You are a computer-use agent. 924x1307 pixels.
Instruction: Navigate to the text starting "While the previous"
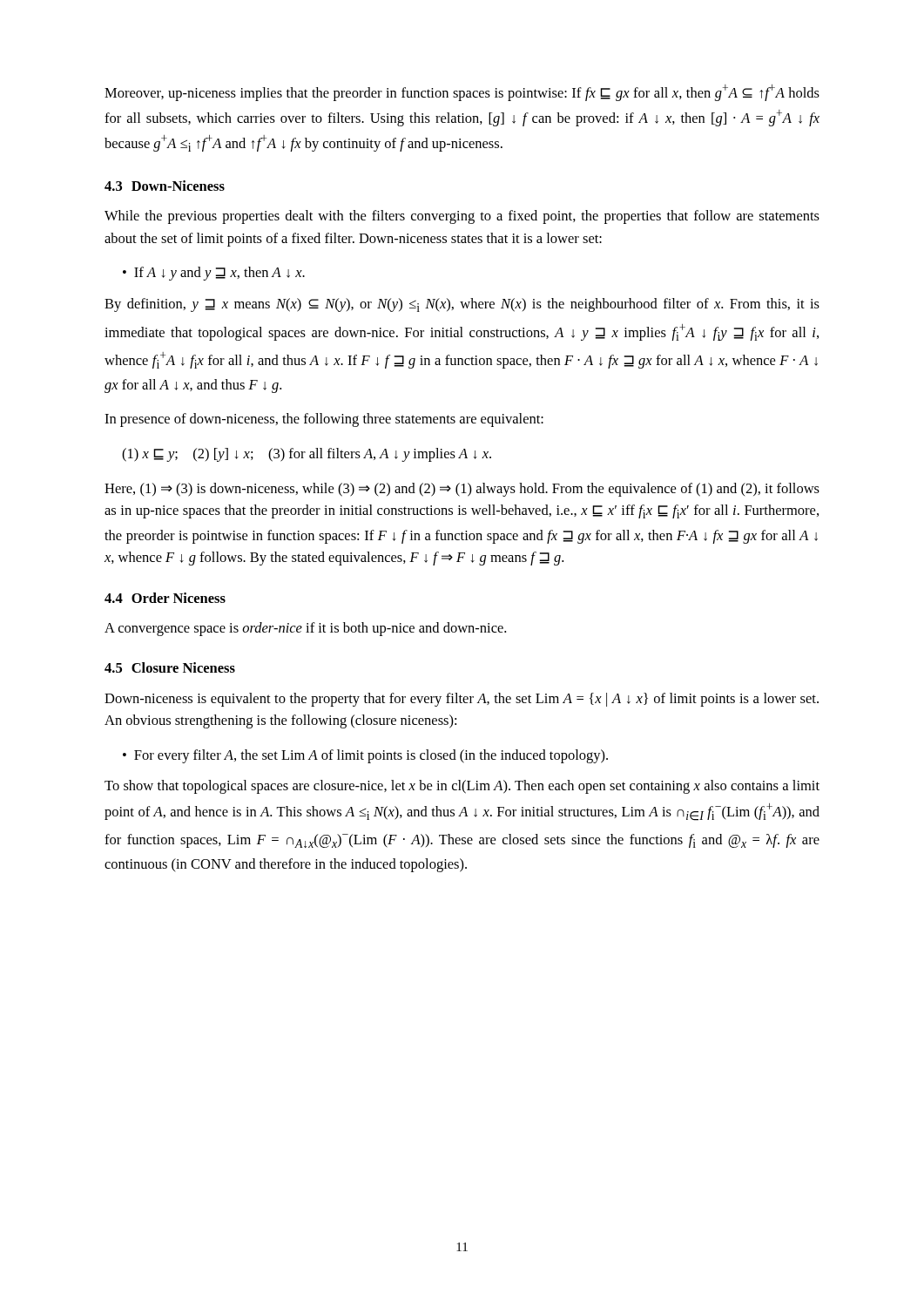(462, 227)
